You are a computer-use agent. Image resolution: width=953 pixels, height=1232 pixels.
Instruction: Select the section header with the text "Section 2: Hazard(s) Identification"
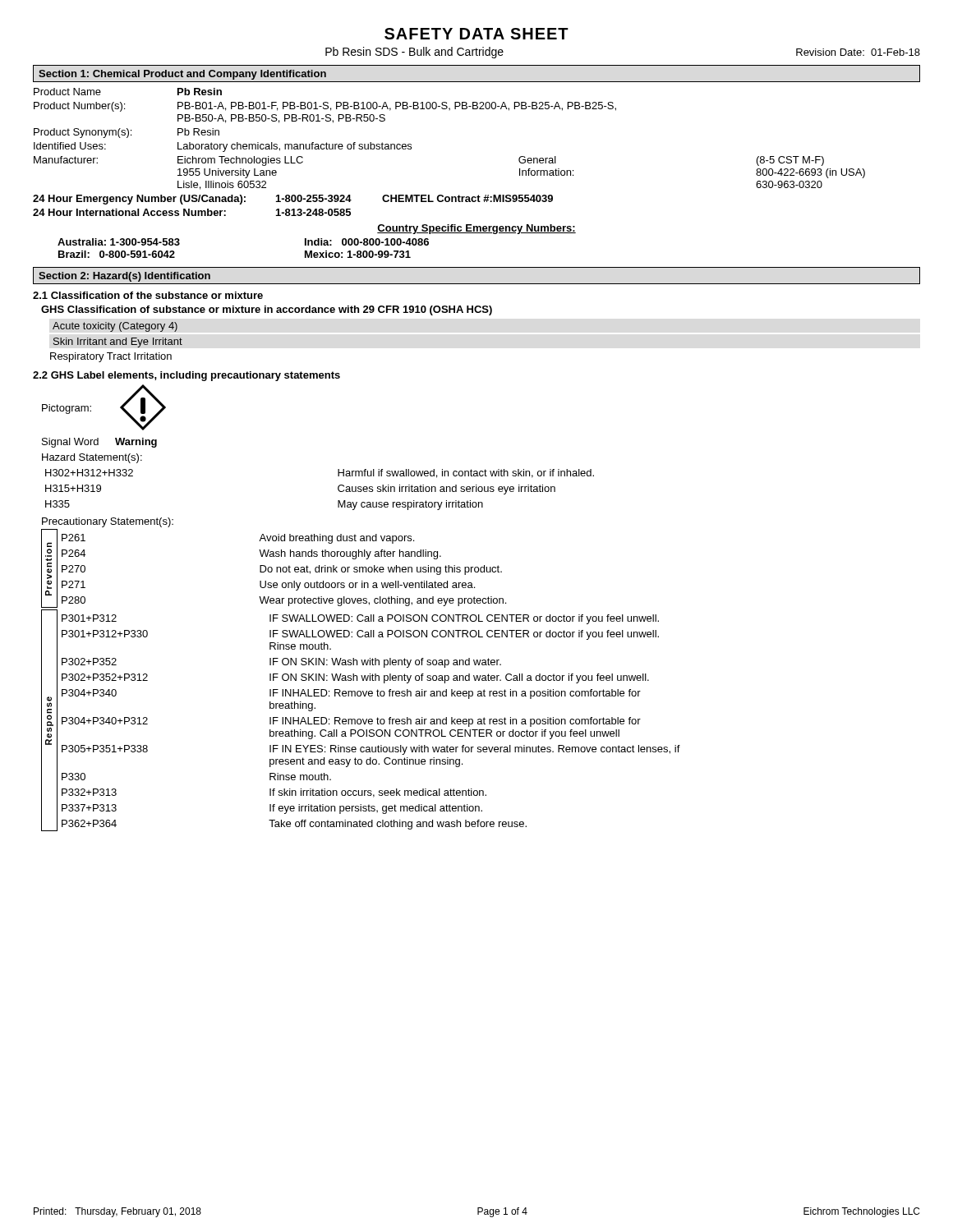[125, 276]
